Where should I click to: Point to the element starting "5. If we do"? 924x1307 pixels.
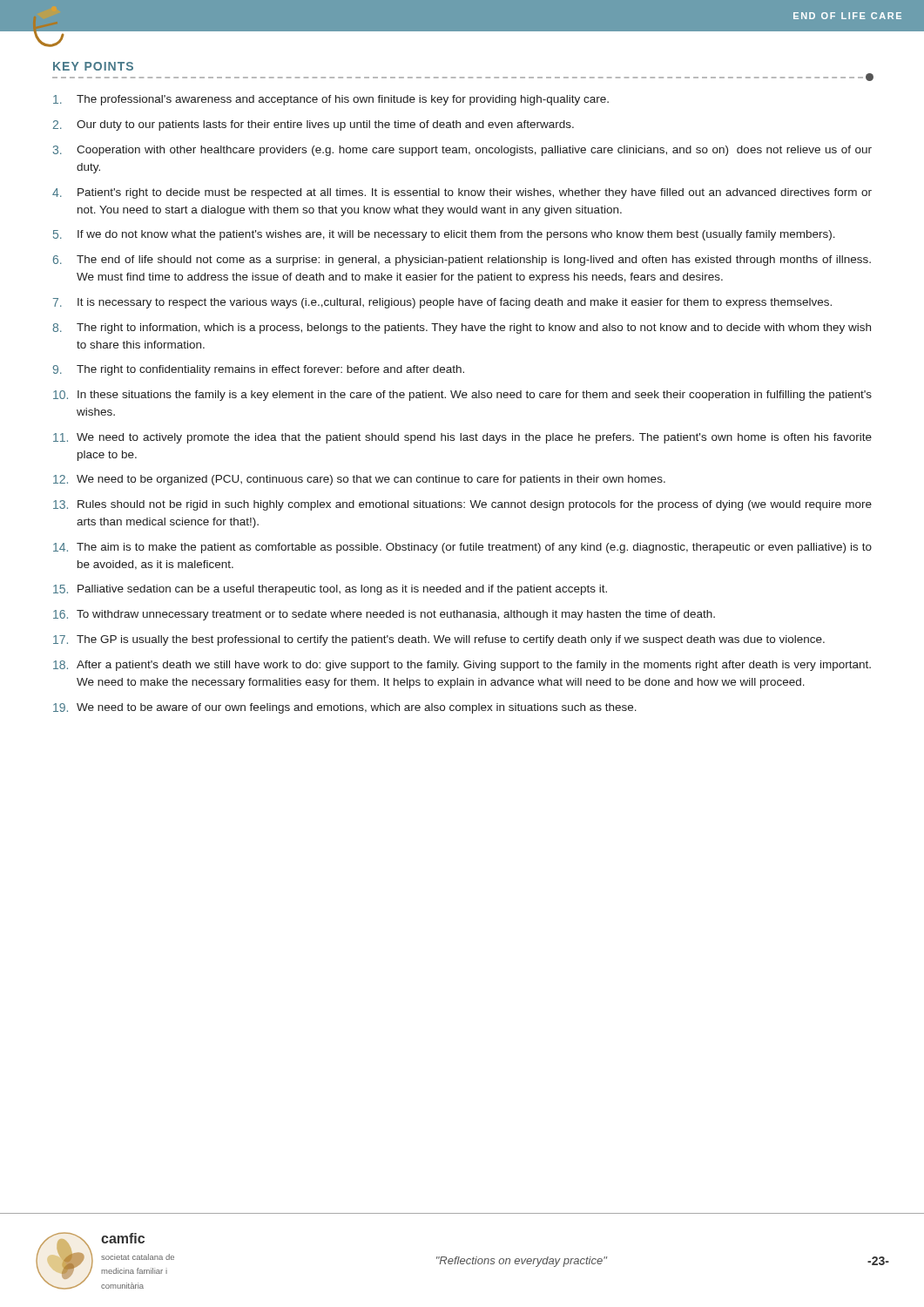(x=462, y=235)
